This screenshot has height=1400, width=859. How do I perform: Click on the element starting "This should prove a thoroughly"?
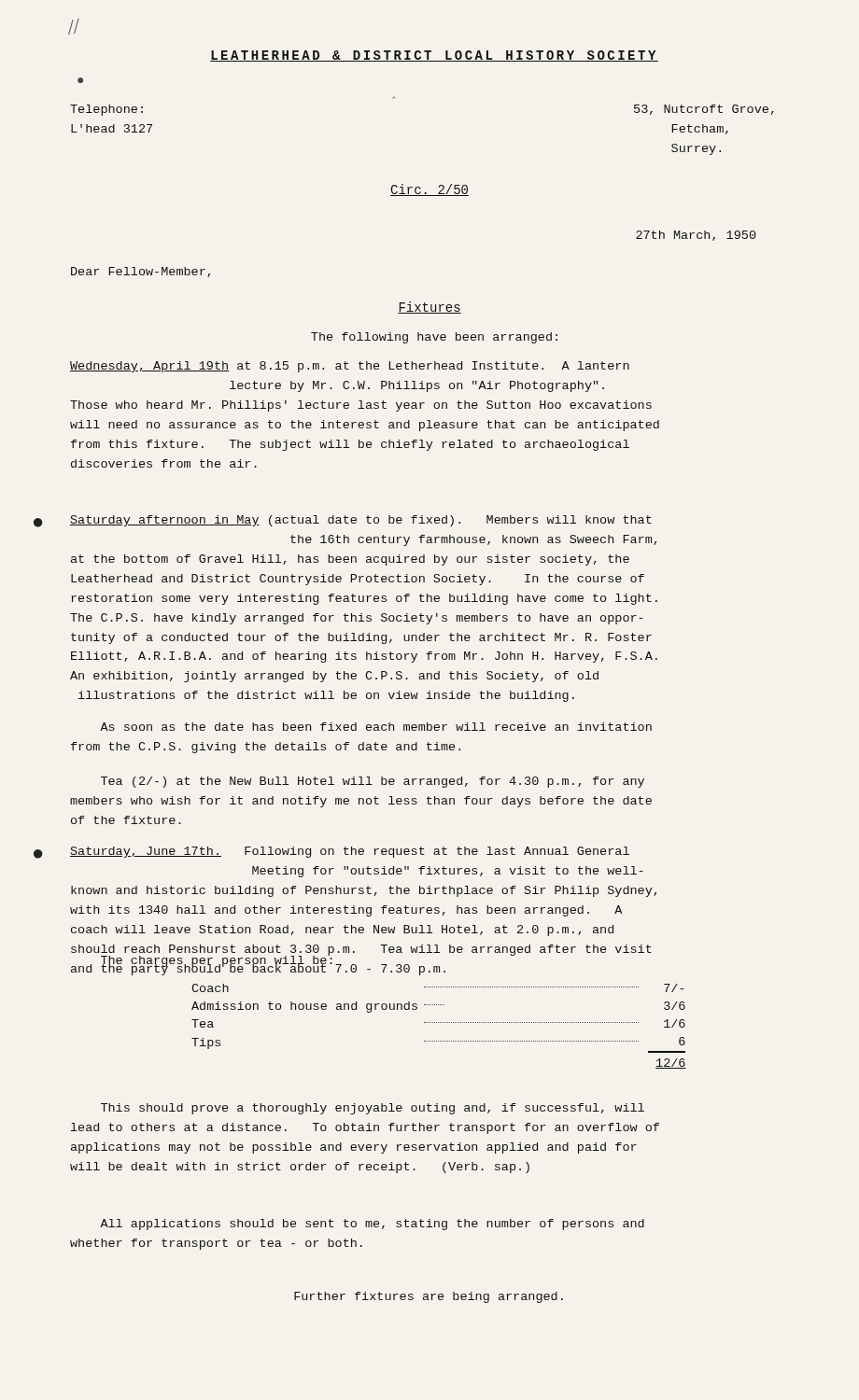click(x=365, y=1138)
